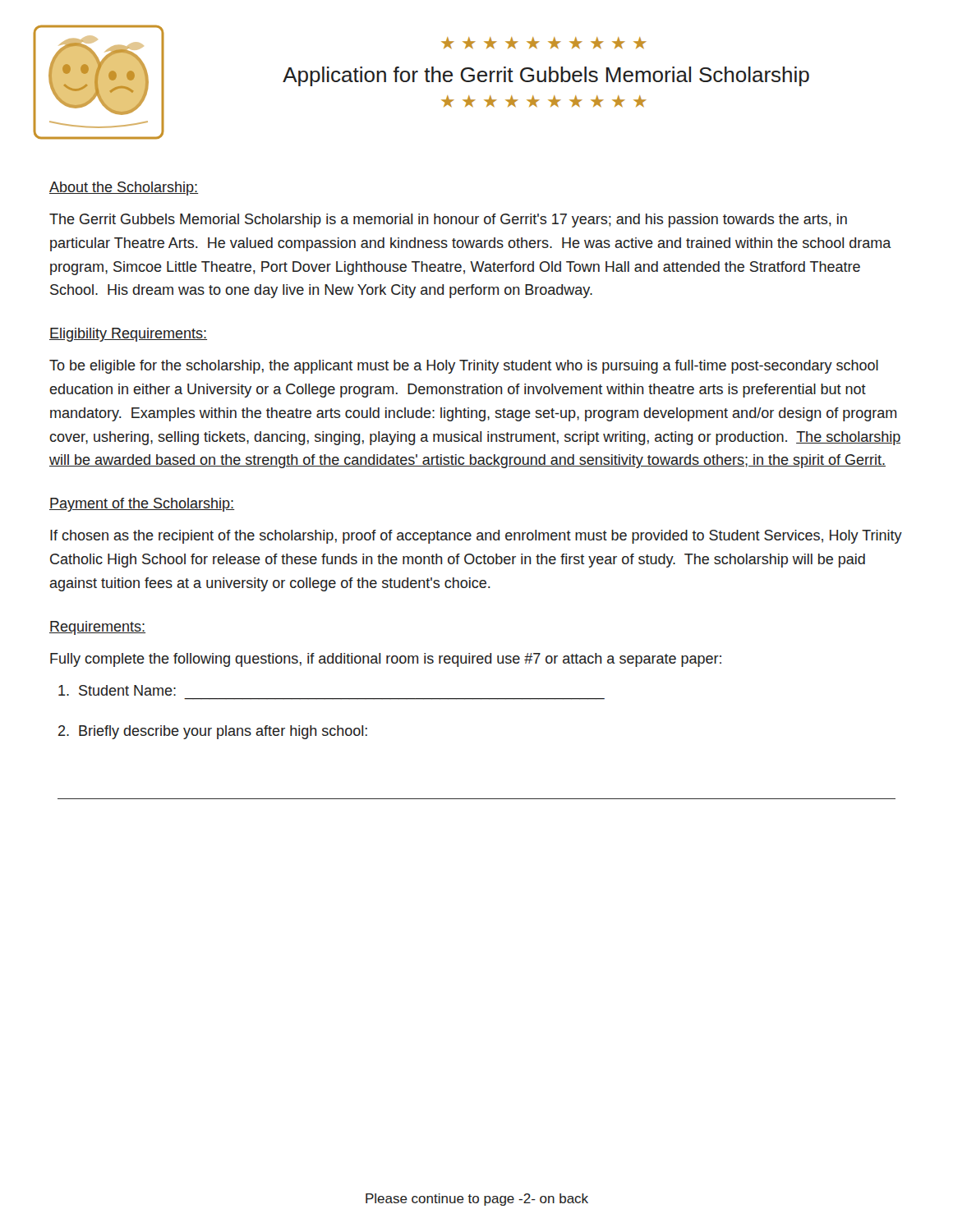This screenshot has width=953, height=1232.
Task: Find "About the Scholarship:" on this page
Action: coord(124,187)
